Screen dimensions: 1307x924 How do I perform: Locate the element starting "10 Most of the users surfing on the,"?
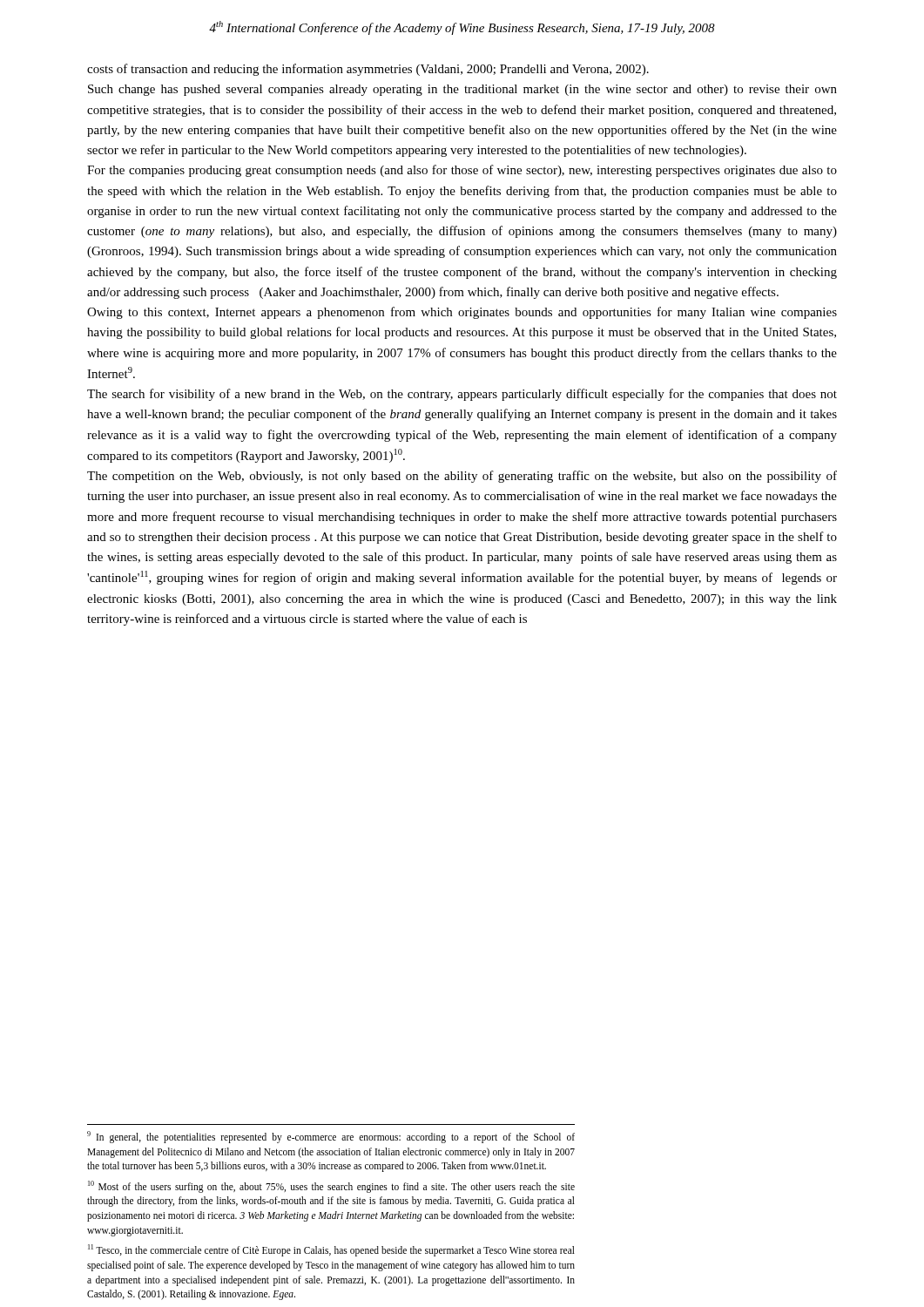331,1208
